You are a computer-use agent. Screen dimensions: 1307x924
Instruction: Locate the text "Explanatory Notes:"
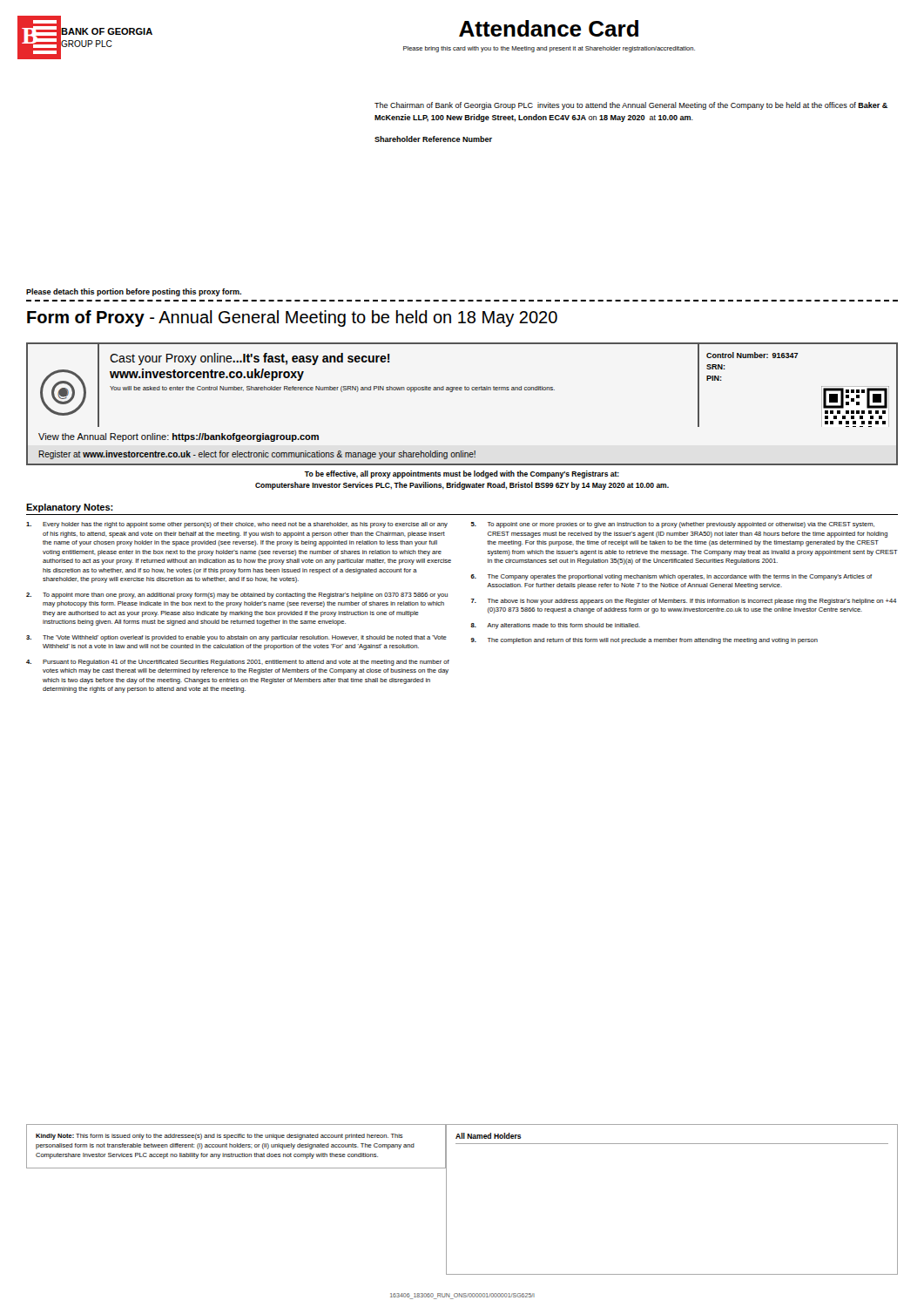coord(70,507)
